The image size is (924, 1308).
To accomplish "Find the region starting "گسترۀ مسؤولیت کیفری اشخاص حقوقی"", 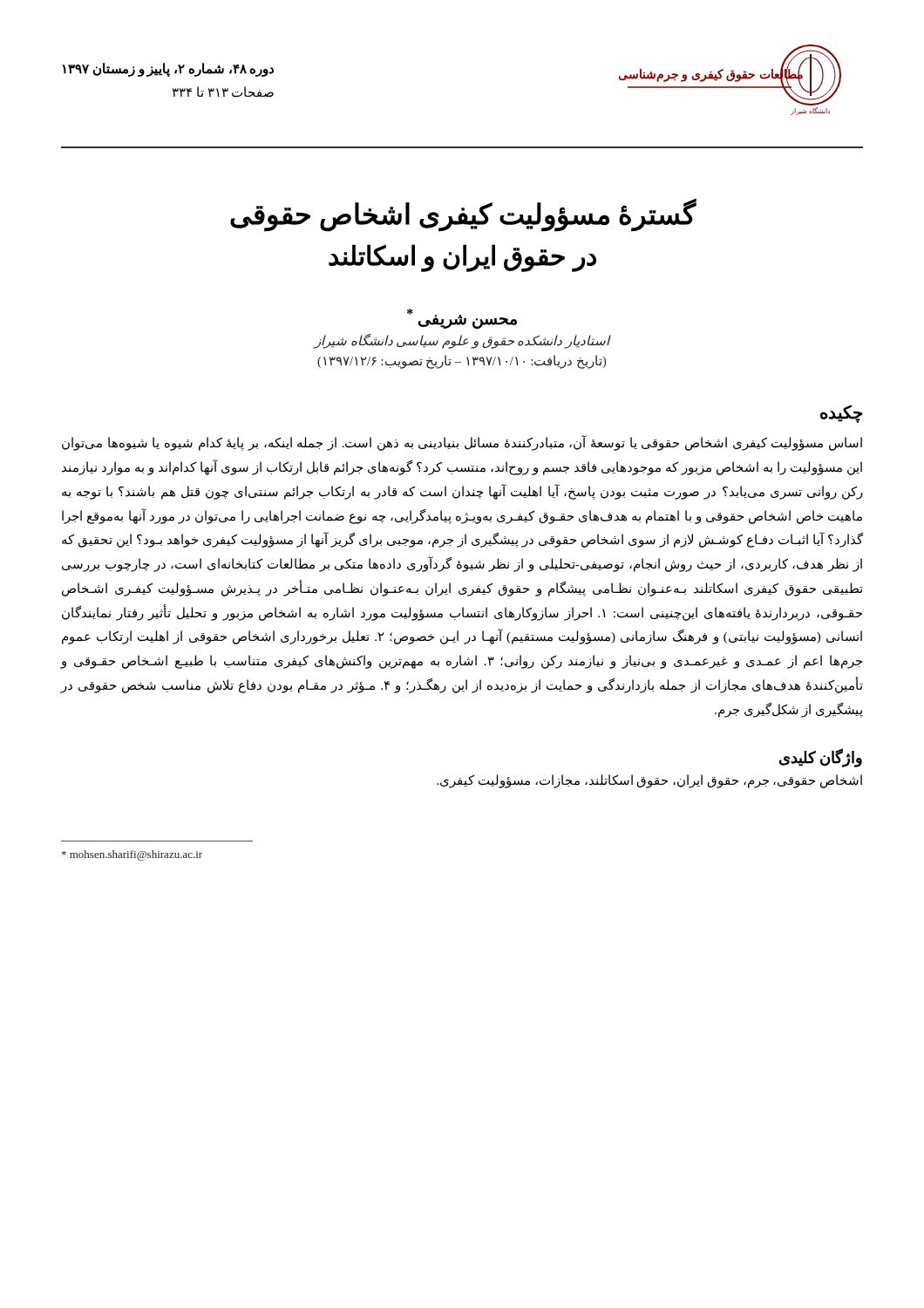I will point(462,215).
